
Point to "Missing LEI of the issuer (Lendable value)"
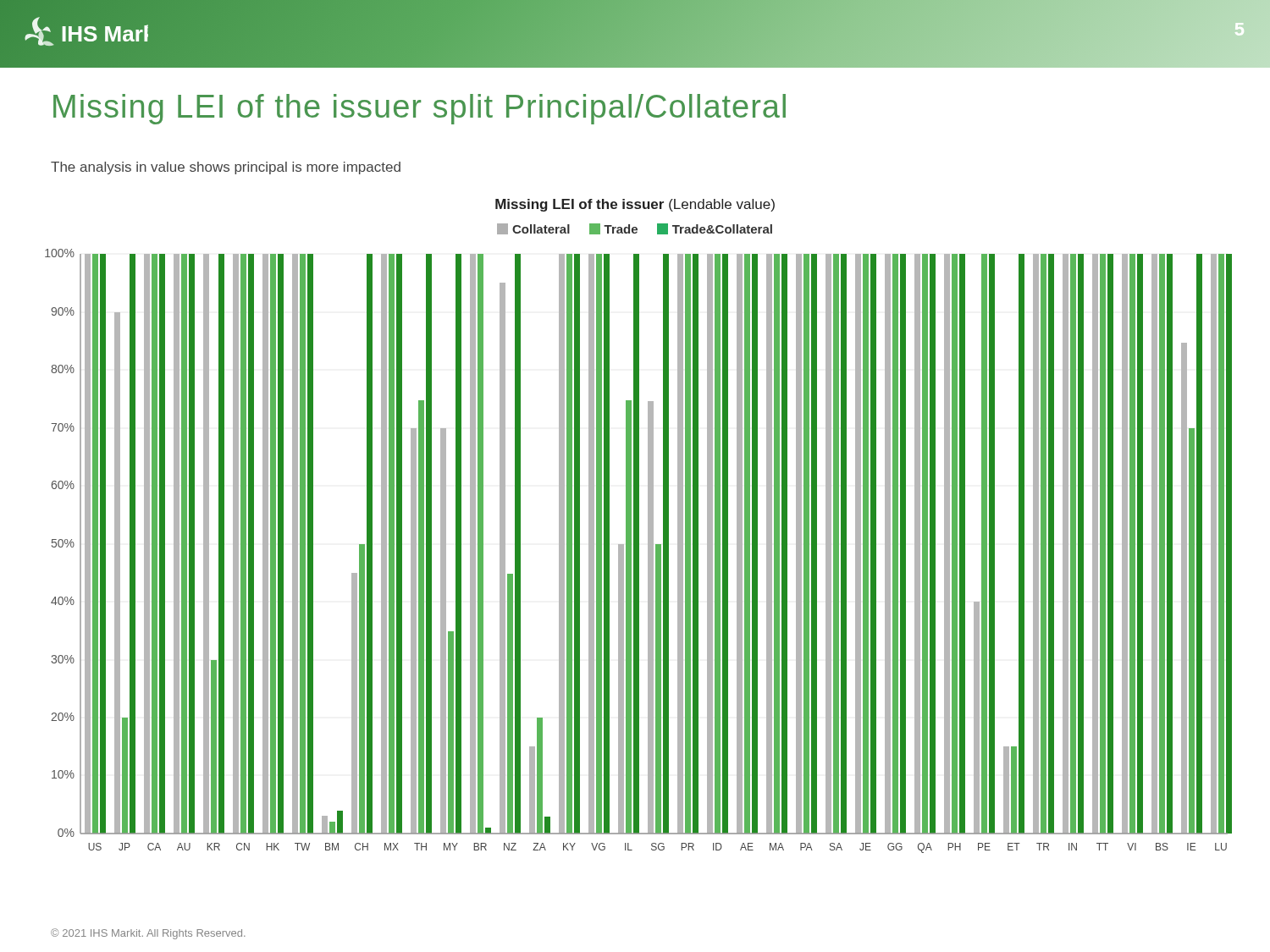coord(635,204)
